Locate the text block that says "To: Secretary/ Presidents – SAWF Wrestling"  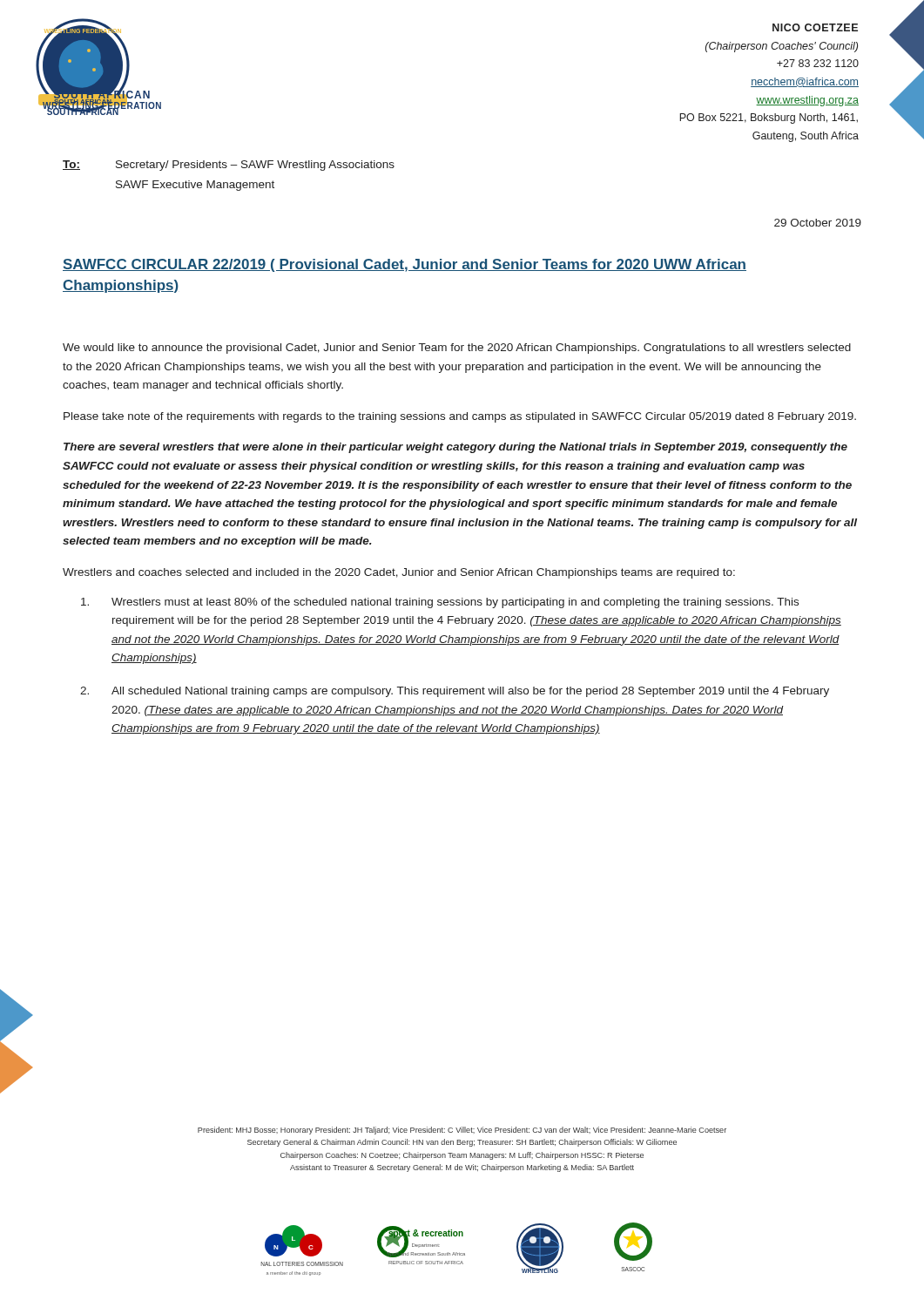229,166
